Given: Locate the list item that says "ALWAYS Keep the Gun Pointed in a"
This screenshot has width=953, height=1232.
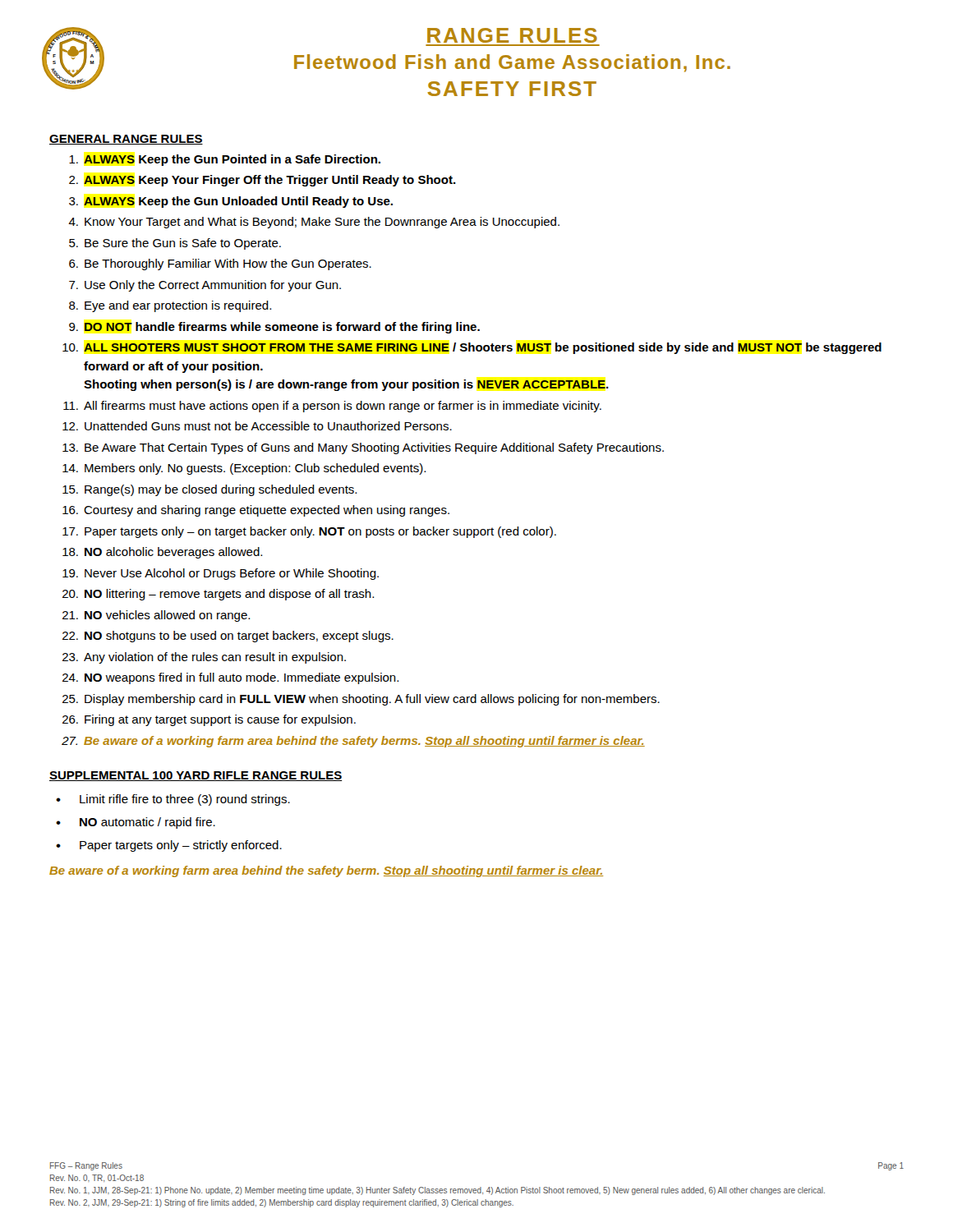Looking at the screenshot, I should pyautogui.click(x=225, y=160).
